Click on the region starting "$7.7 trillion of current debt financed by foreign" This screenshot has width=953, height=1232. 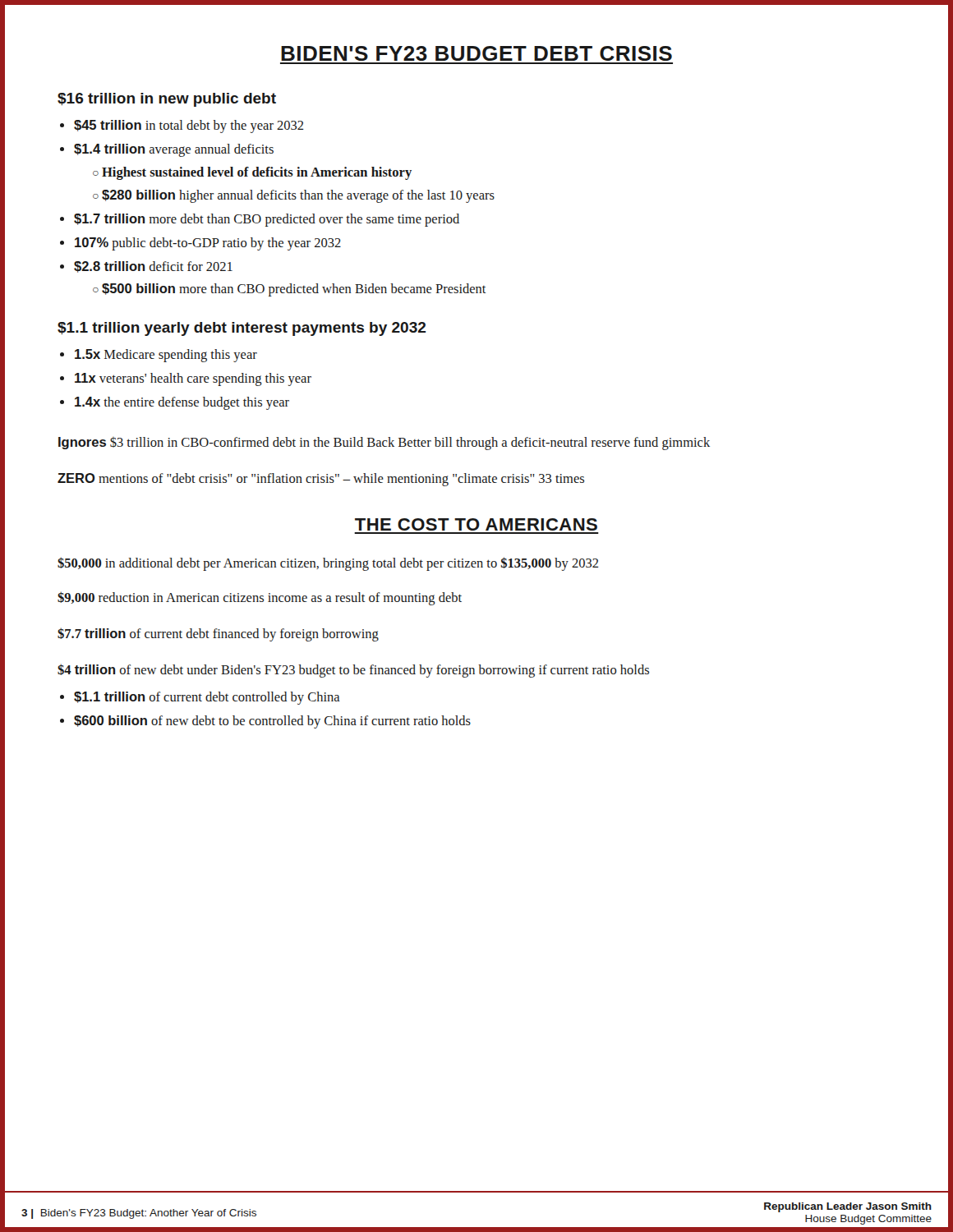[x=218, y=634]
